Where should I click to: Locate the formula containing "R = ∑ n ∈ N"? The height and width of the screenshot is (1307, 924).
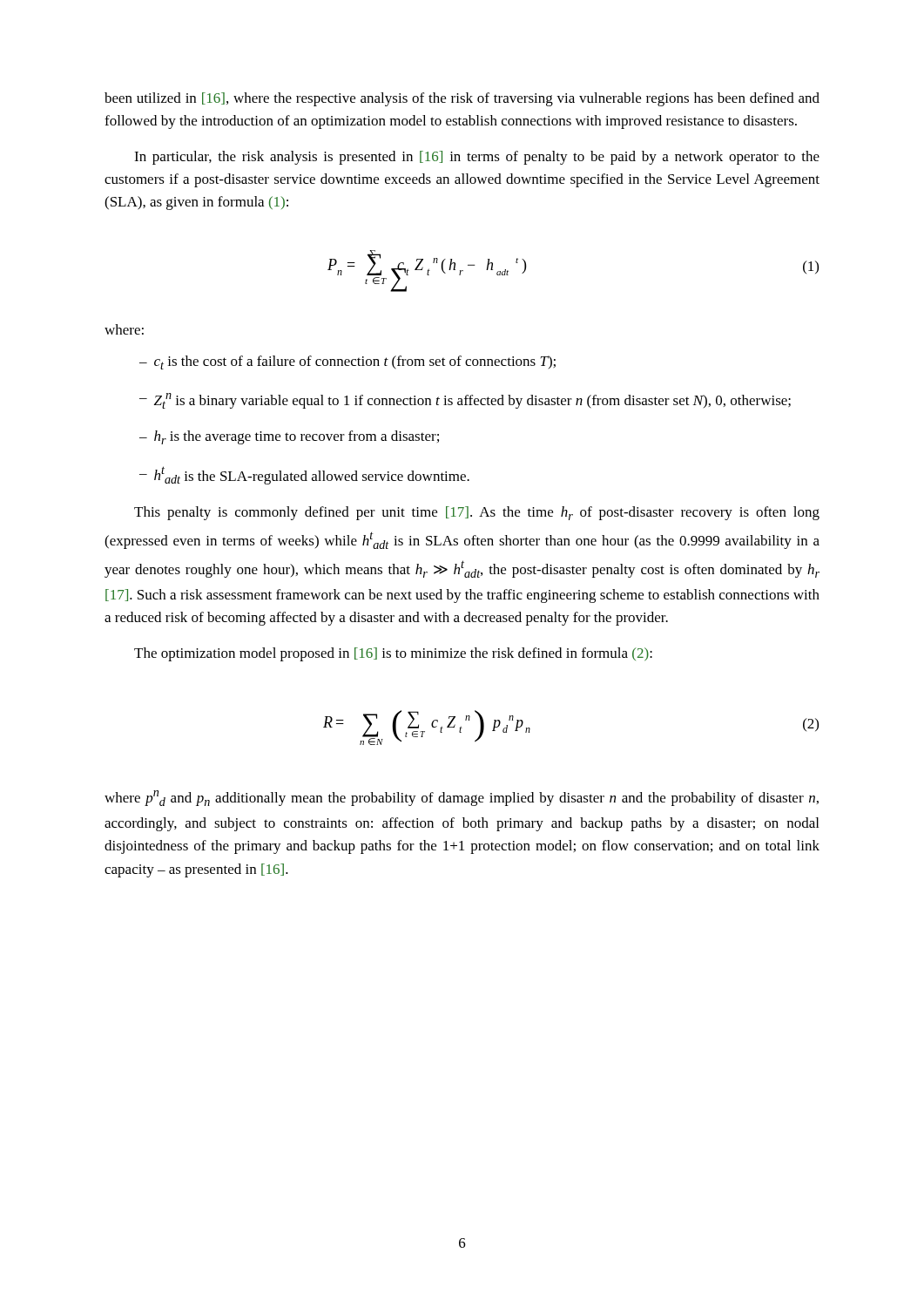[x=411, y=727]
